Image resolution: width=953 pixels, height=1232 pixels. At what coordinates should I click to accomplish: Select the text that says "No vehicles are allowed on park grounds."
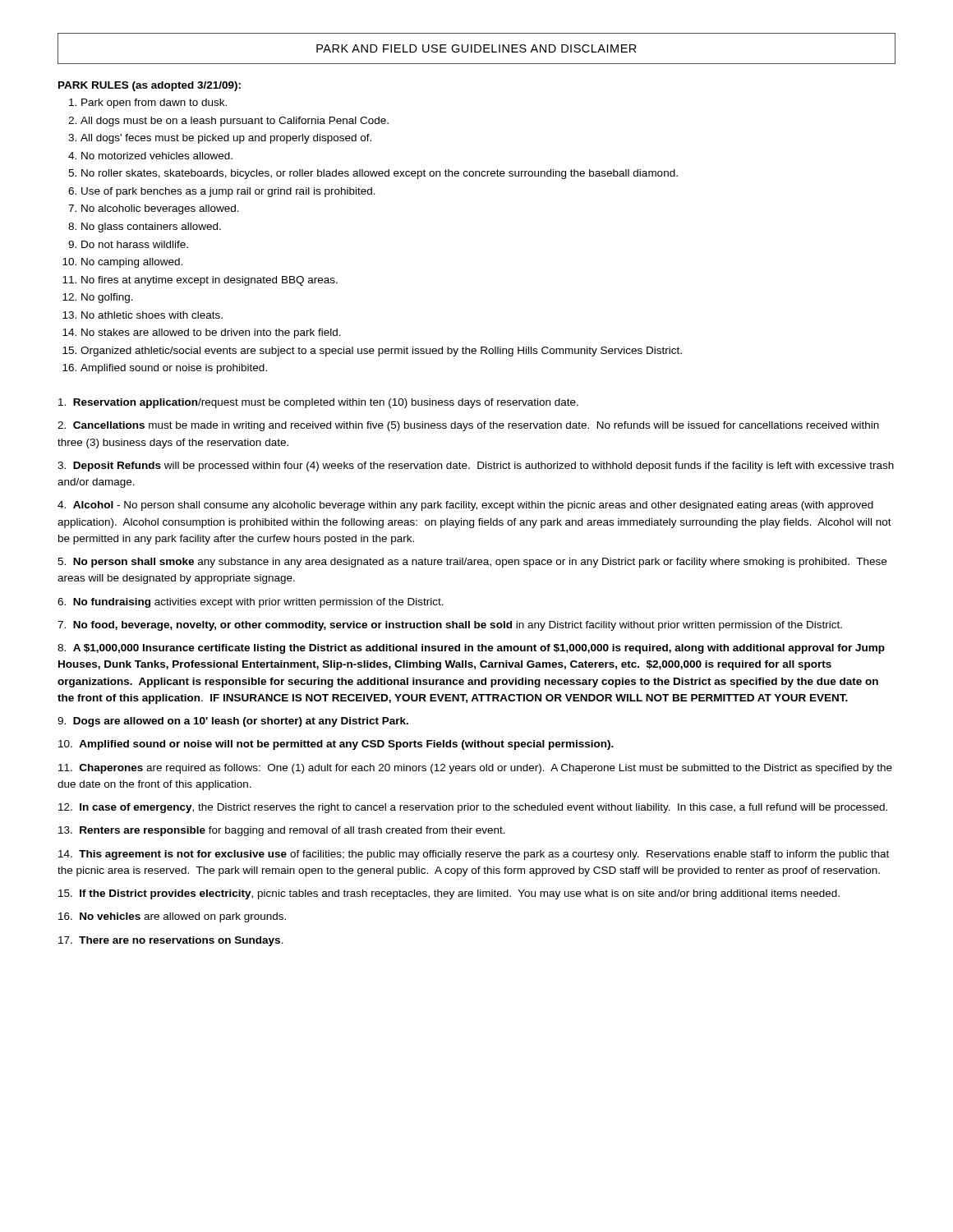point(172,916)
